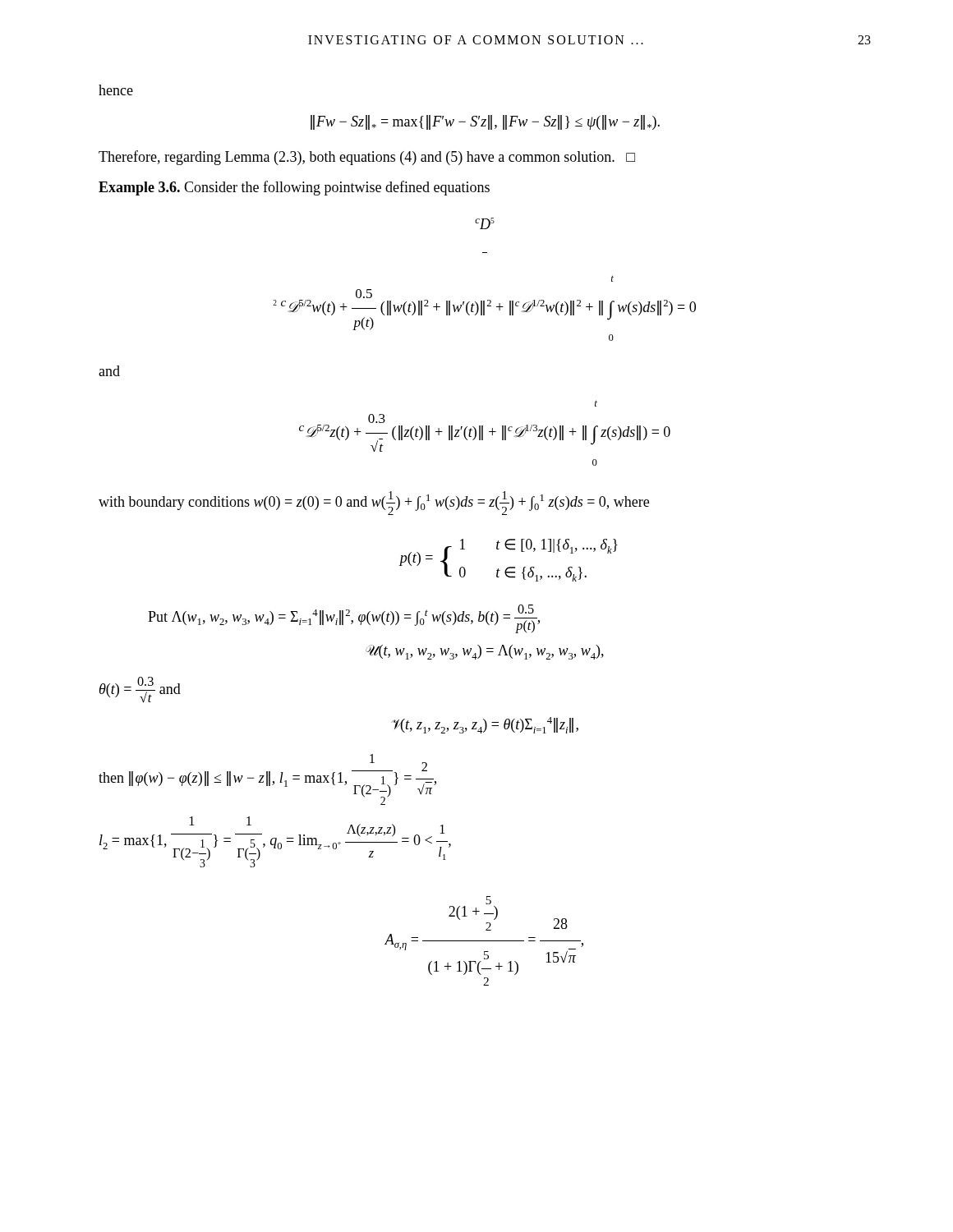Find the element starting "with boundary conditions"

point(374,503)
